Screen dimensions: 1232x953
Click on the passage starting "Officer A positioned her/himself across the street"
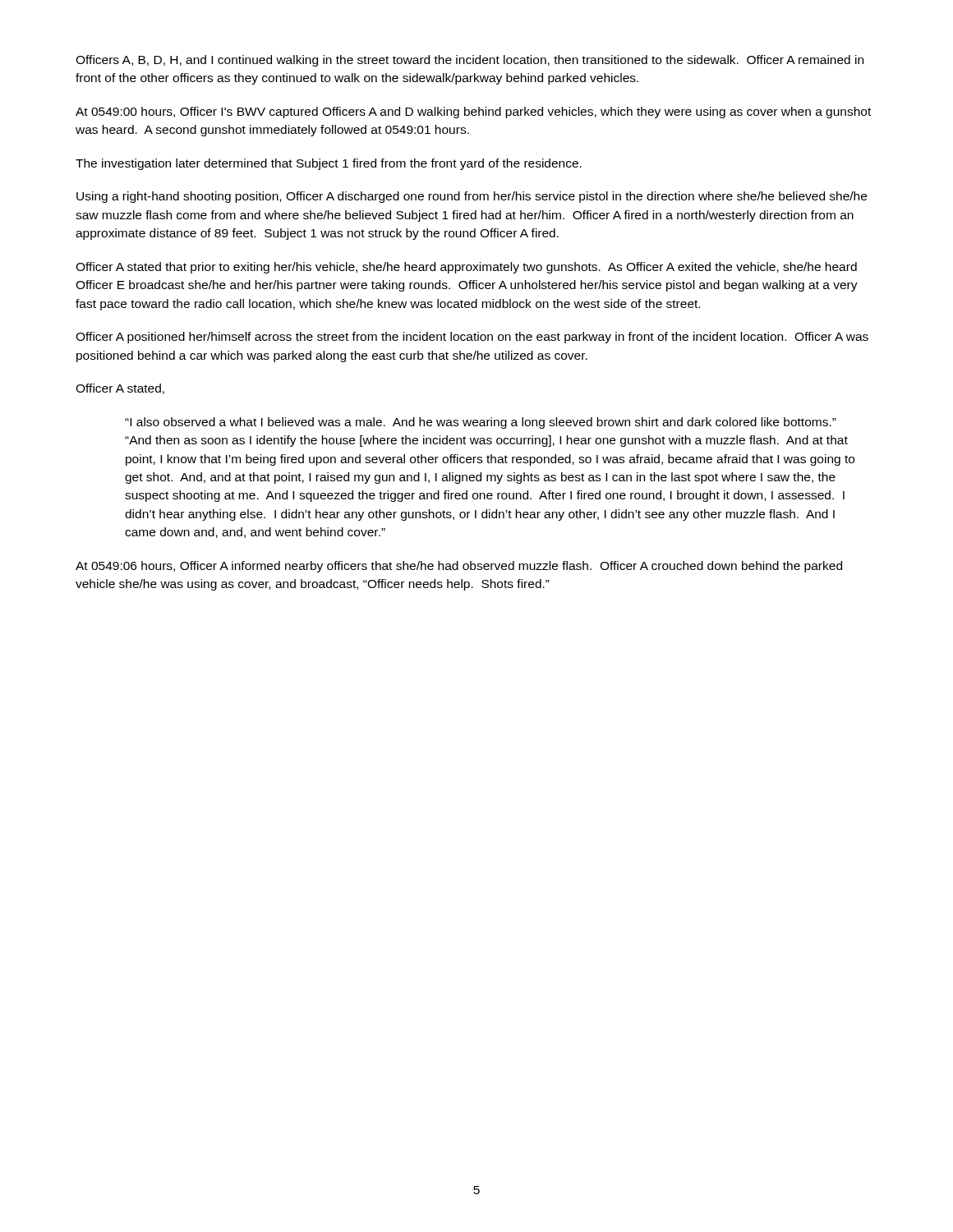coord(472,346)
